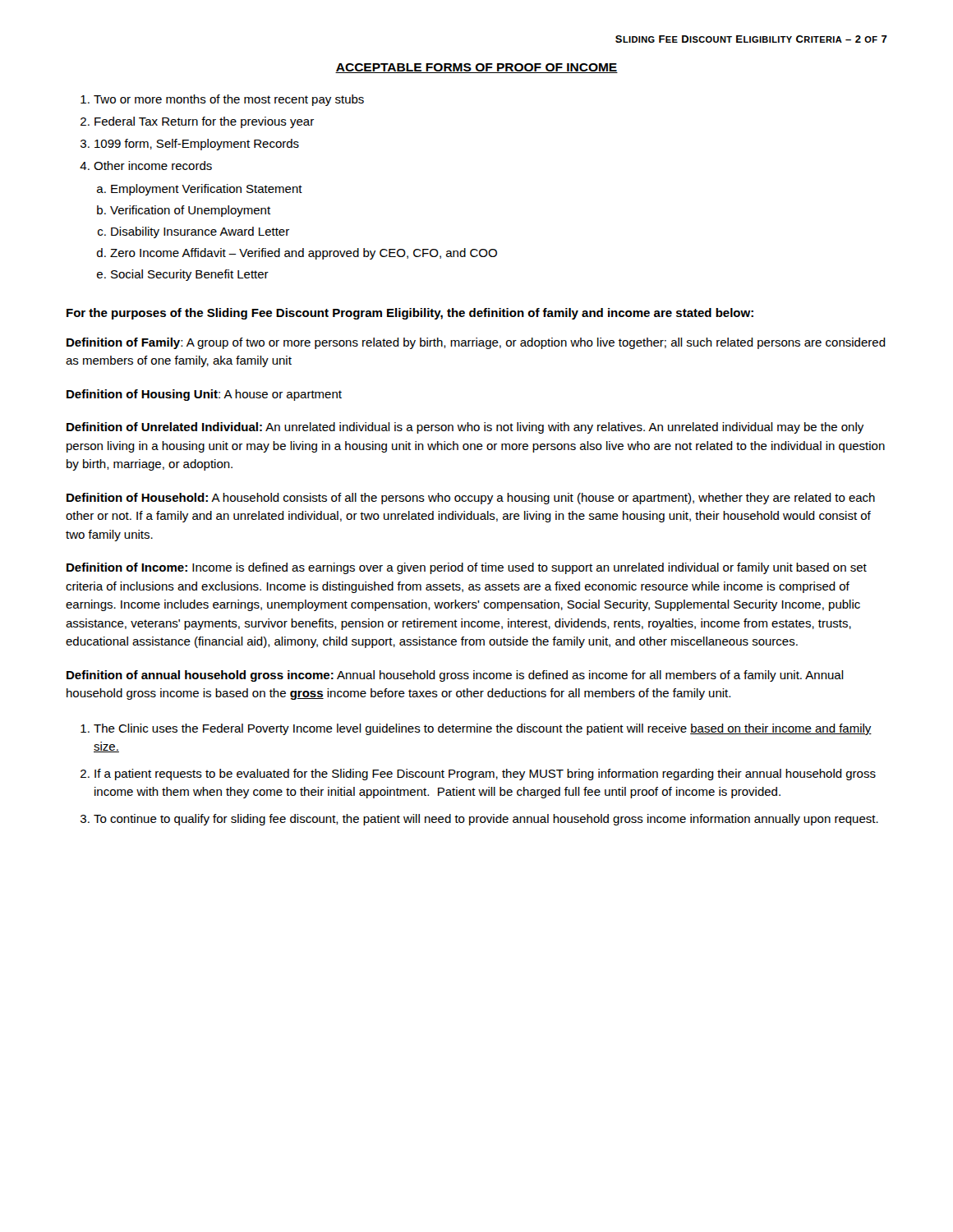Find the list item that says "Employment Verification Statement"

click(x=206, y=188)
